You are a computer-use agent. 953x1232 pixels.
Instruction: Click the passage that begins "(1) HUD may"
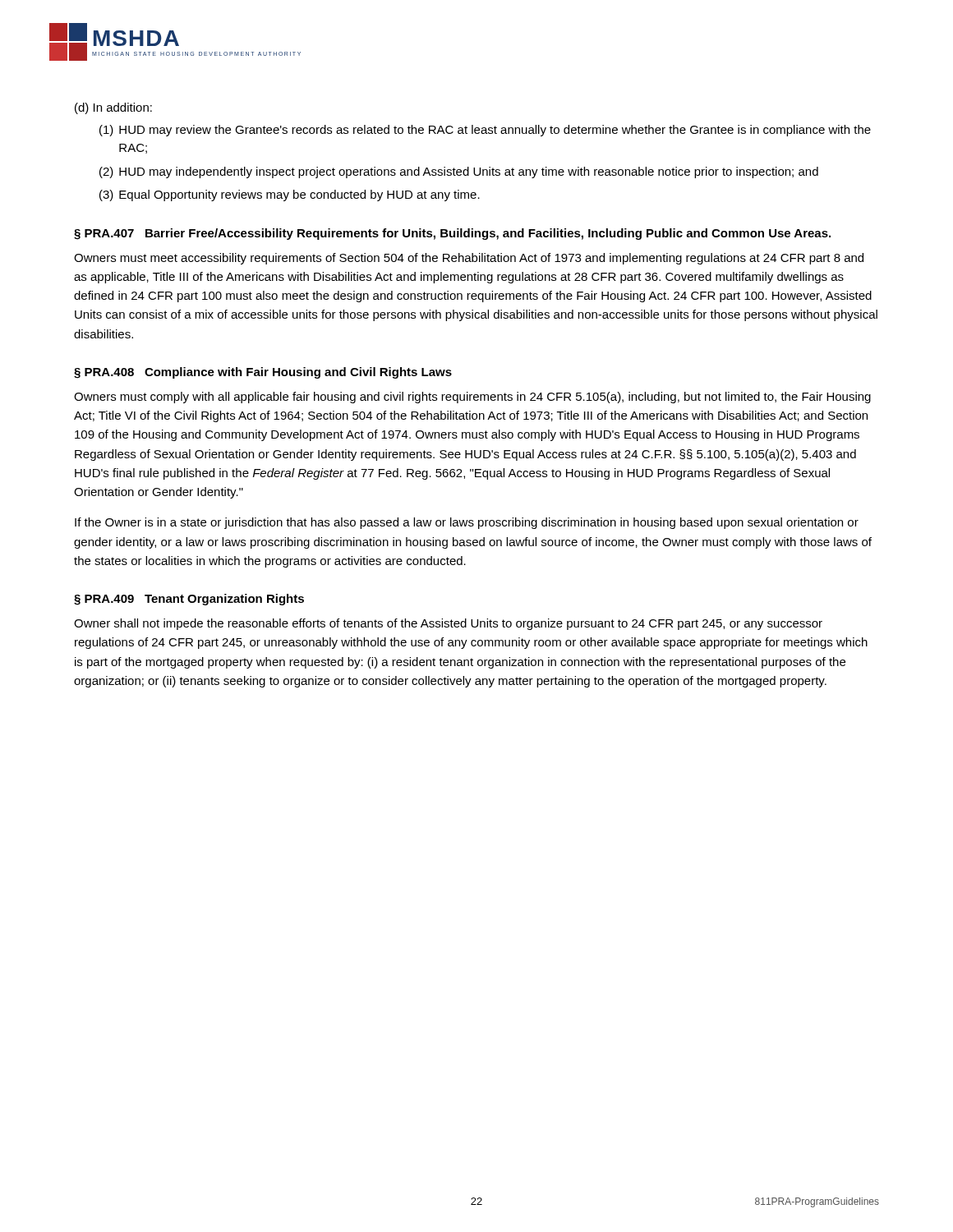click(x=489, y=139)
